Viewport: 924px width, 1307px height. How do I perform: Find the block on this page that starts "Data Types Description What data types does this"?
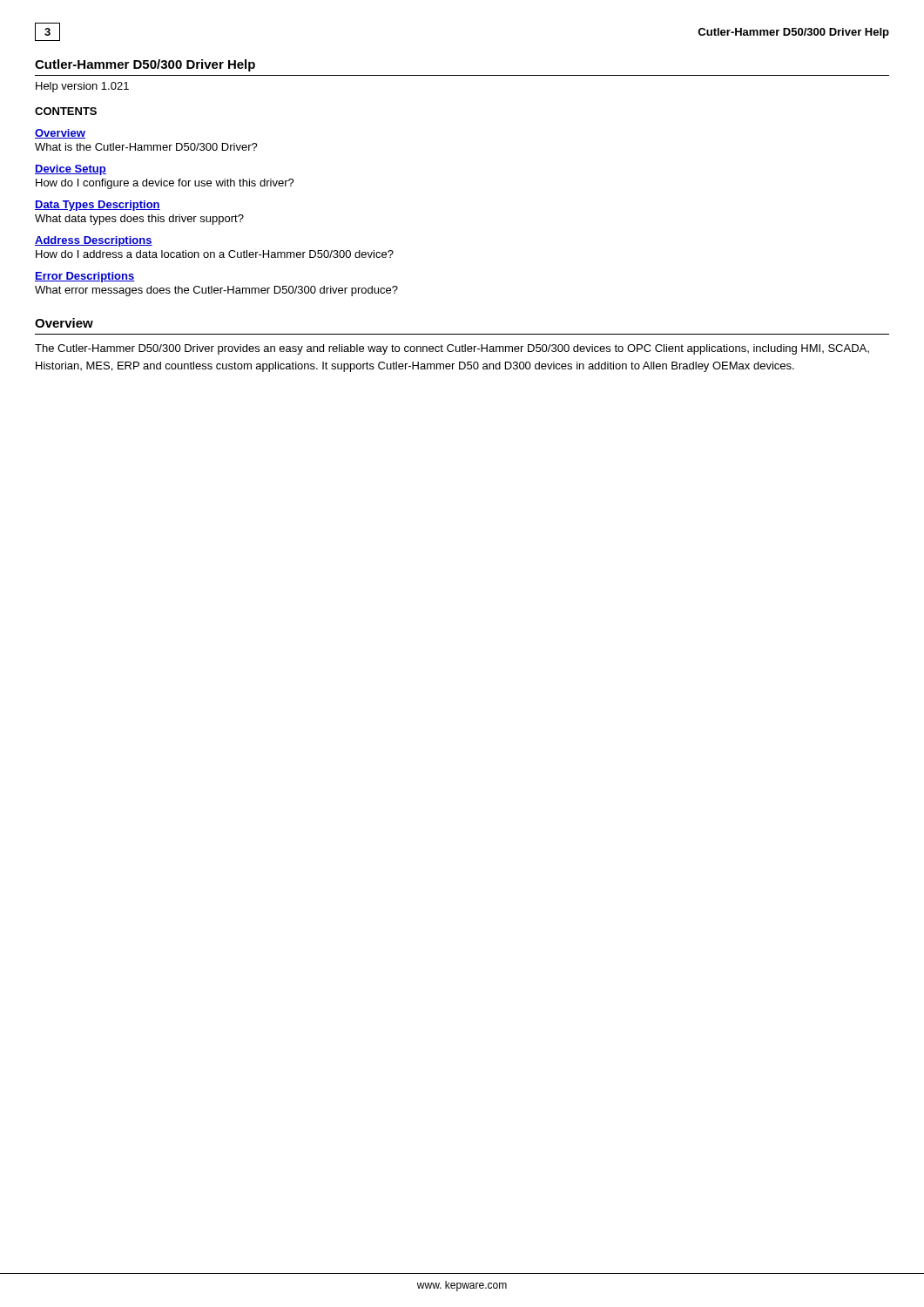(x=98, y=206)
